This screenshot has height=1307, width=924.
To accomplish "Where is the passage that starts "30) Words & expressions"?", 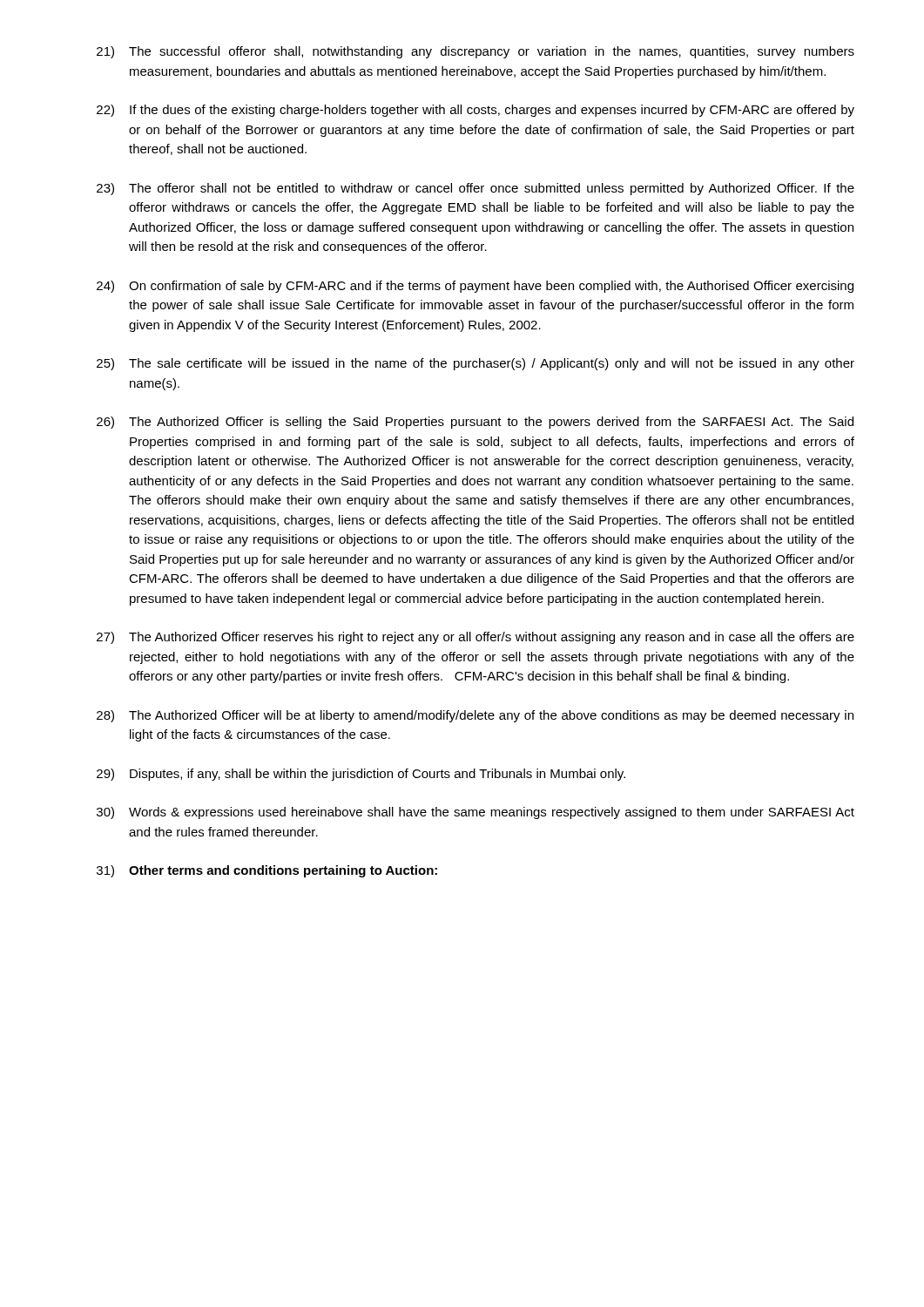I will pyautogui.click(x=462, y=822).
